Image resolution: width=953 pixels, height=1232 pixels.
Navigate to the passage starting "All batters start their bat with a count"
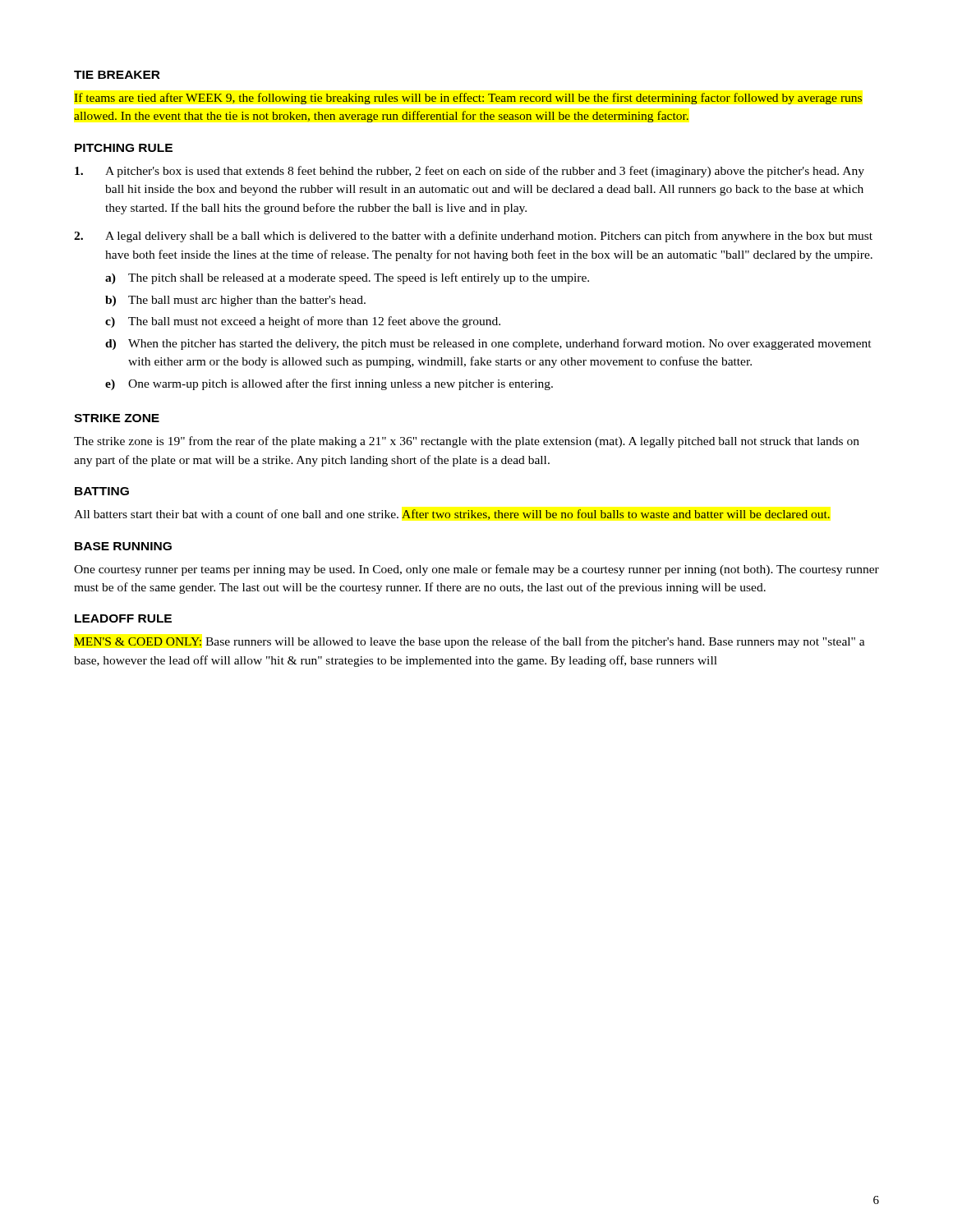[x=452, y=514]
